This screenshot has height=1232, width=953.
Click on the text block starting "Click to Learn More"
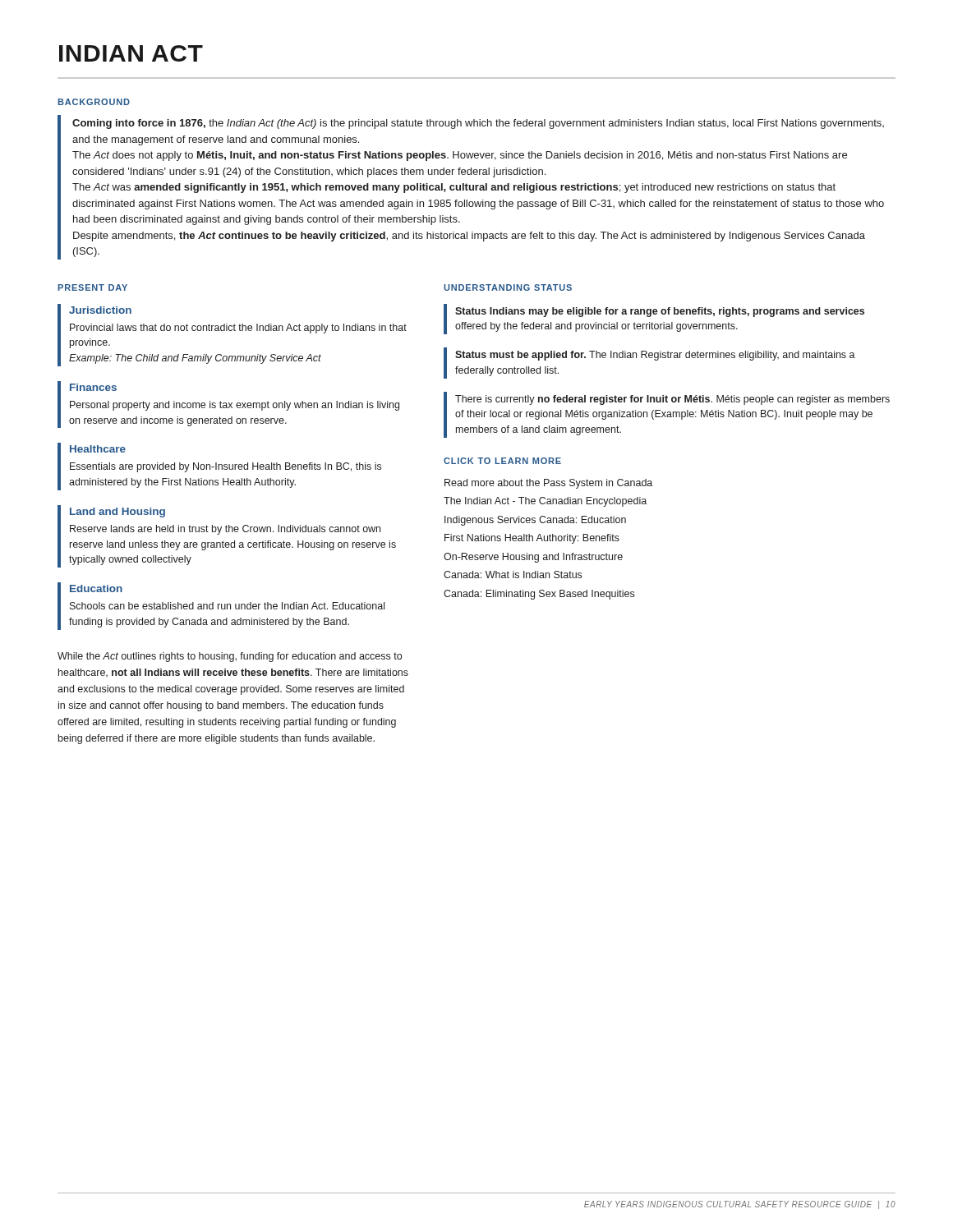point(503,461)
